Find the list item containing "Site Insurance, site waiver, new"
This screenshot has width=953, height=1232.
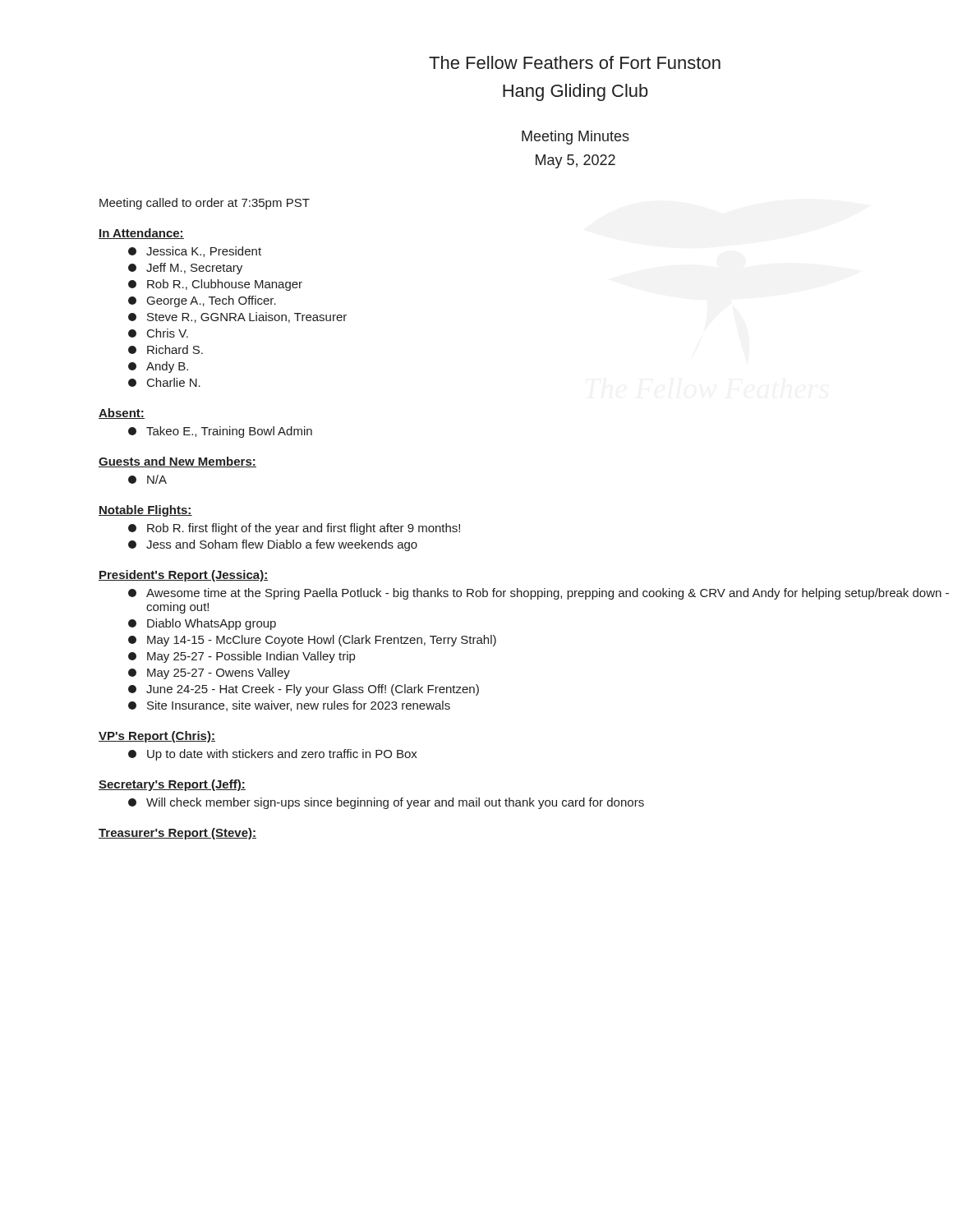pyautogui.click(x=289, y=705)
